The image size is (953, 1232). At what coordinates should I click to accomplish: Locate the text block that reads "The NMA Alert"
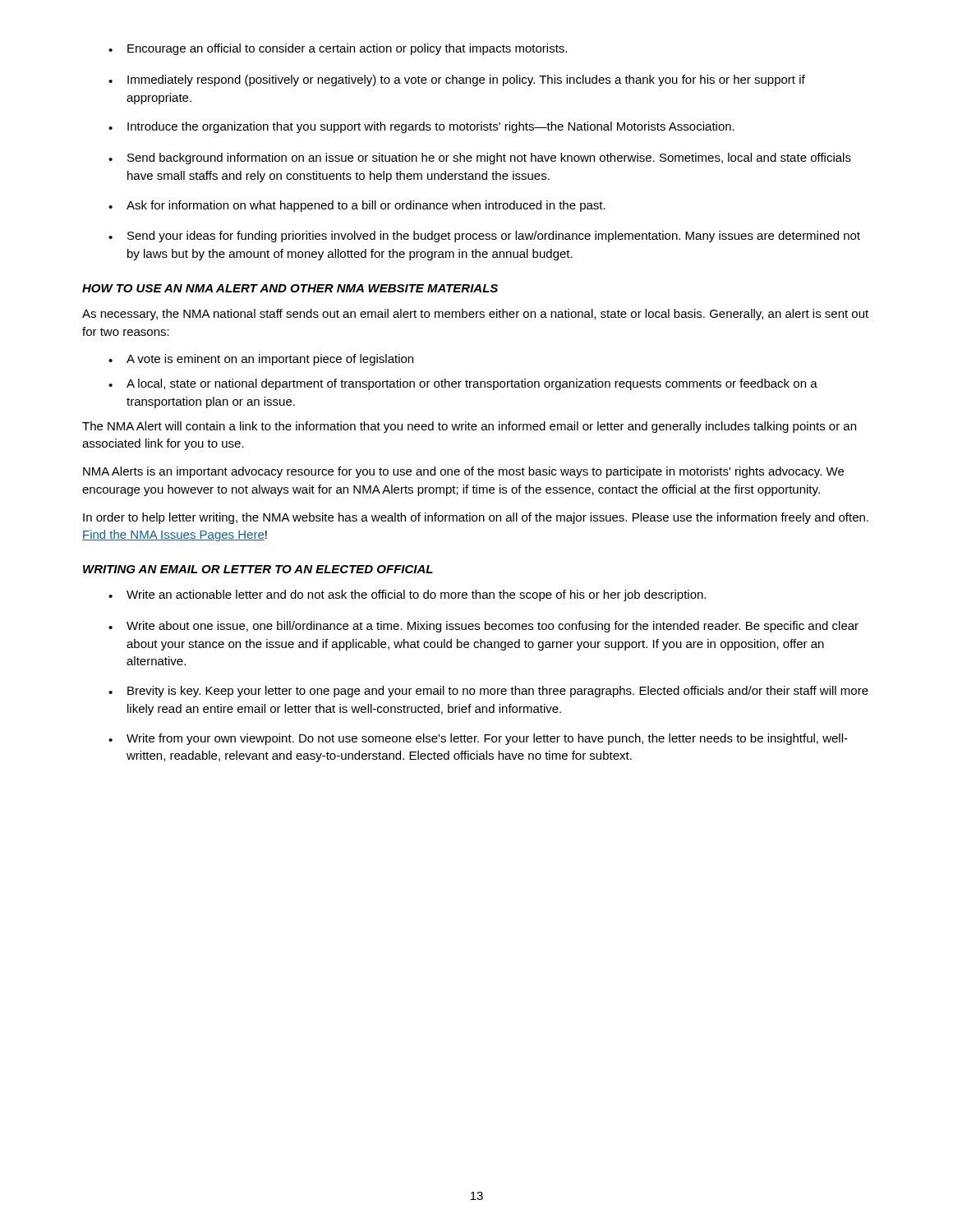click(x=470, y=434)
